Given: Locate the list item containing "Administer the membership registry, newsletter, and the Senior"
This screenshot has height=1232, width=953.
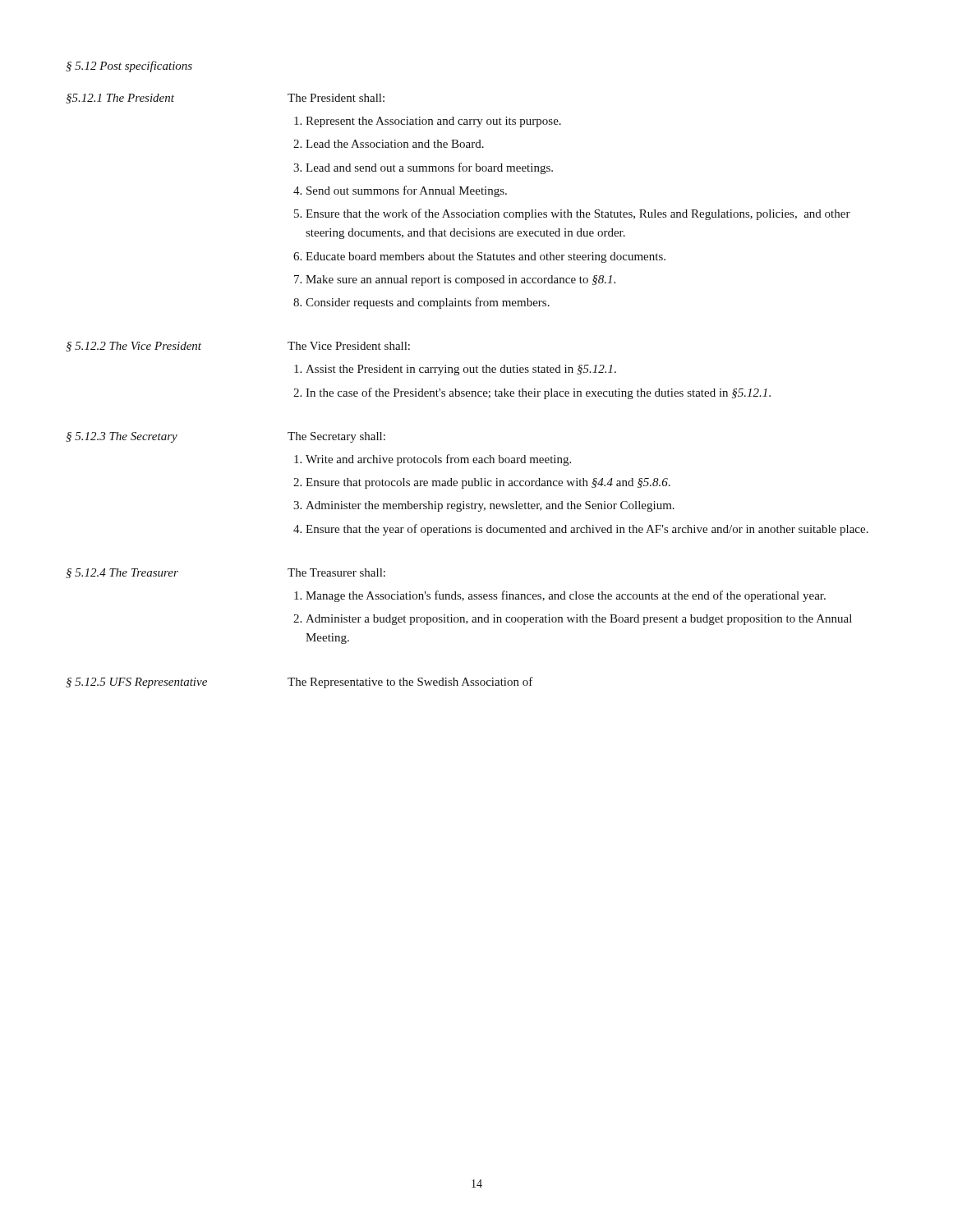Looking at the screenshot, I should pyautogui.click(x=490, y=505).
